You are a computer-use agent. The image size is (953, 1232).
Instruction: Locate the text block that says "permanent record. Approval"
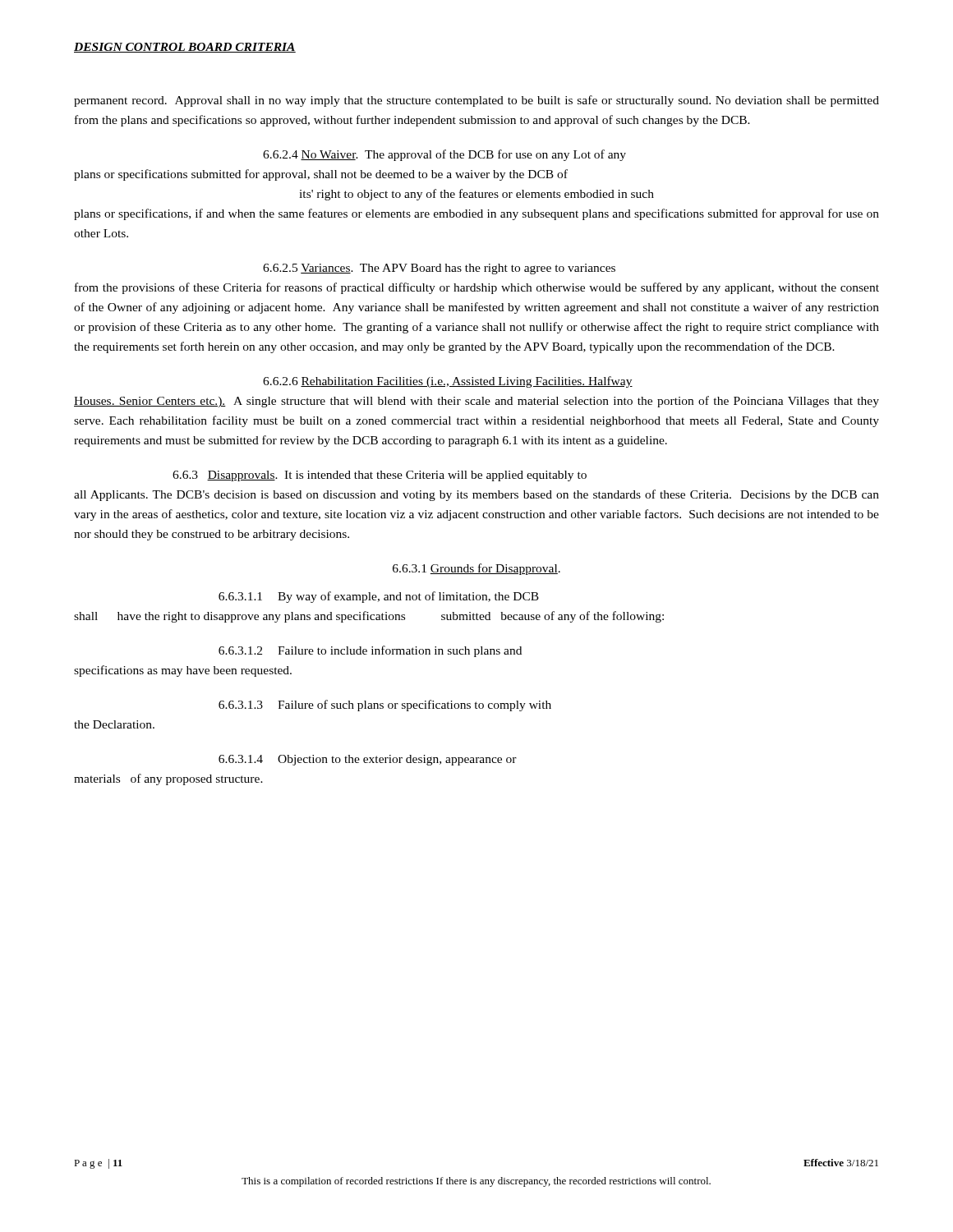click(476, 110)
